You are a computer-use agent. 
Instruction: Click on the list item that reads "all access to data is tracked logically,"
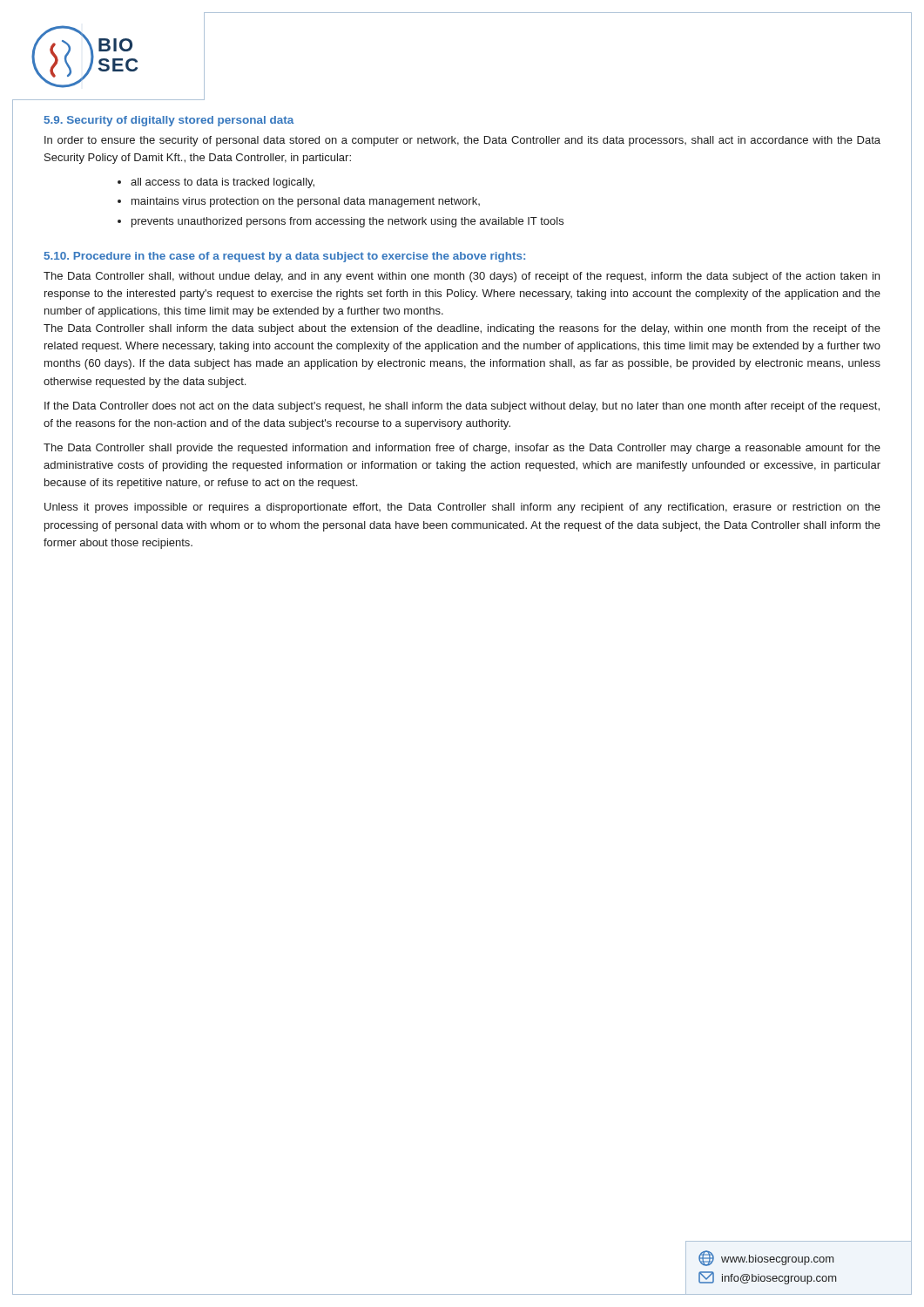point(223,182)
